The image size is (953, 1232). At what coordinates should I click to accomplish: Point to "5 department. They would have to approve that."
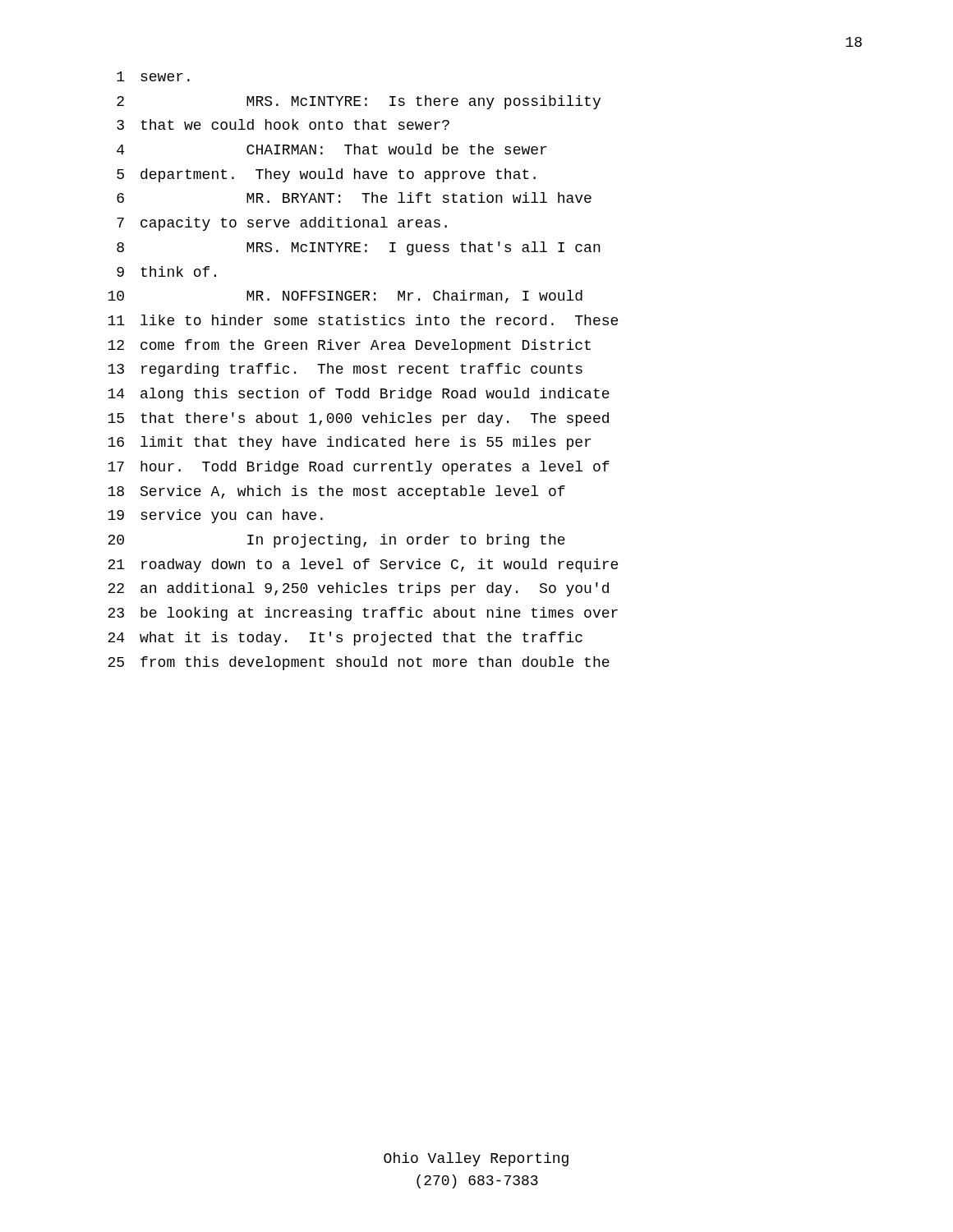point(476,175)
